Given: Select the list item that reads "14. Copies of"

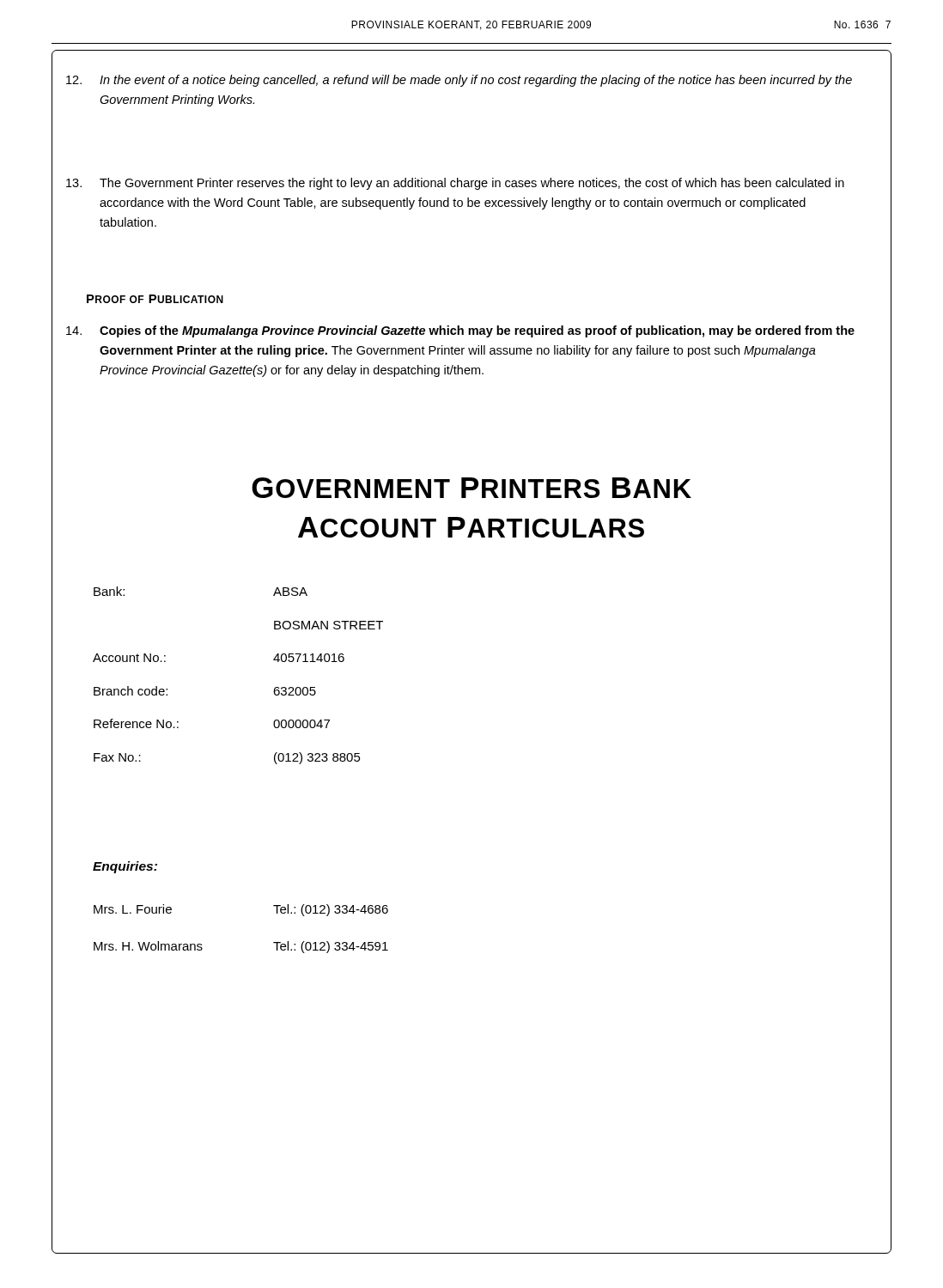Looking at the screenshot, I should [x=477, y=349].
